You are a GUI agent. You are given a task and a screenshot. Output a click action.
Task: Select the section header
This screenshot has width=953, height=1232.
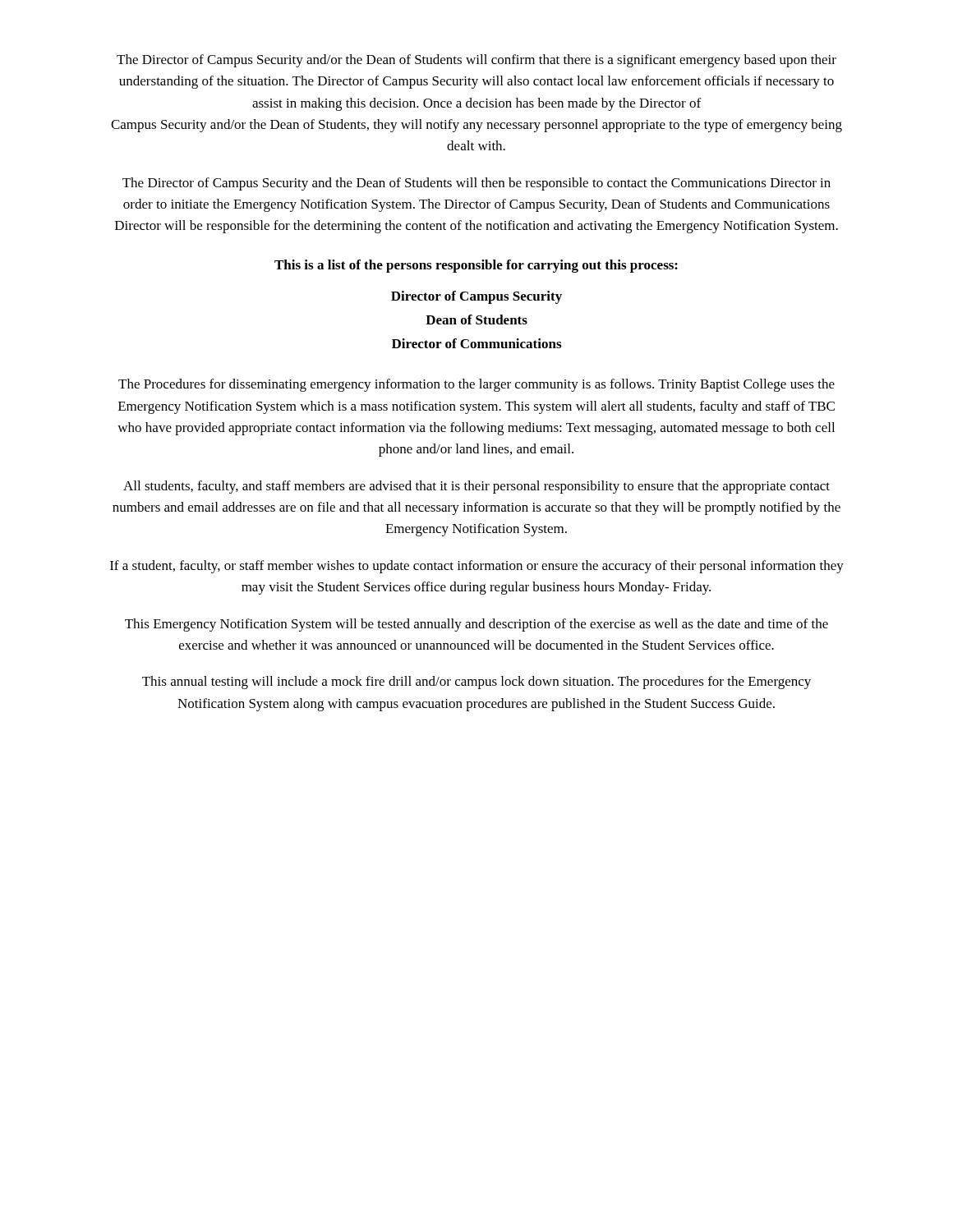(x=476, y=265)
